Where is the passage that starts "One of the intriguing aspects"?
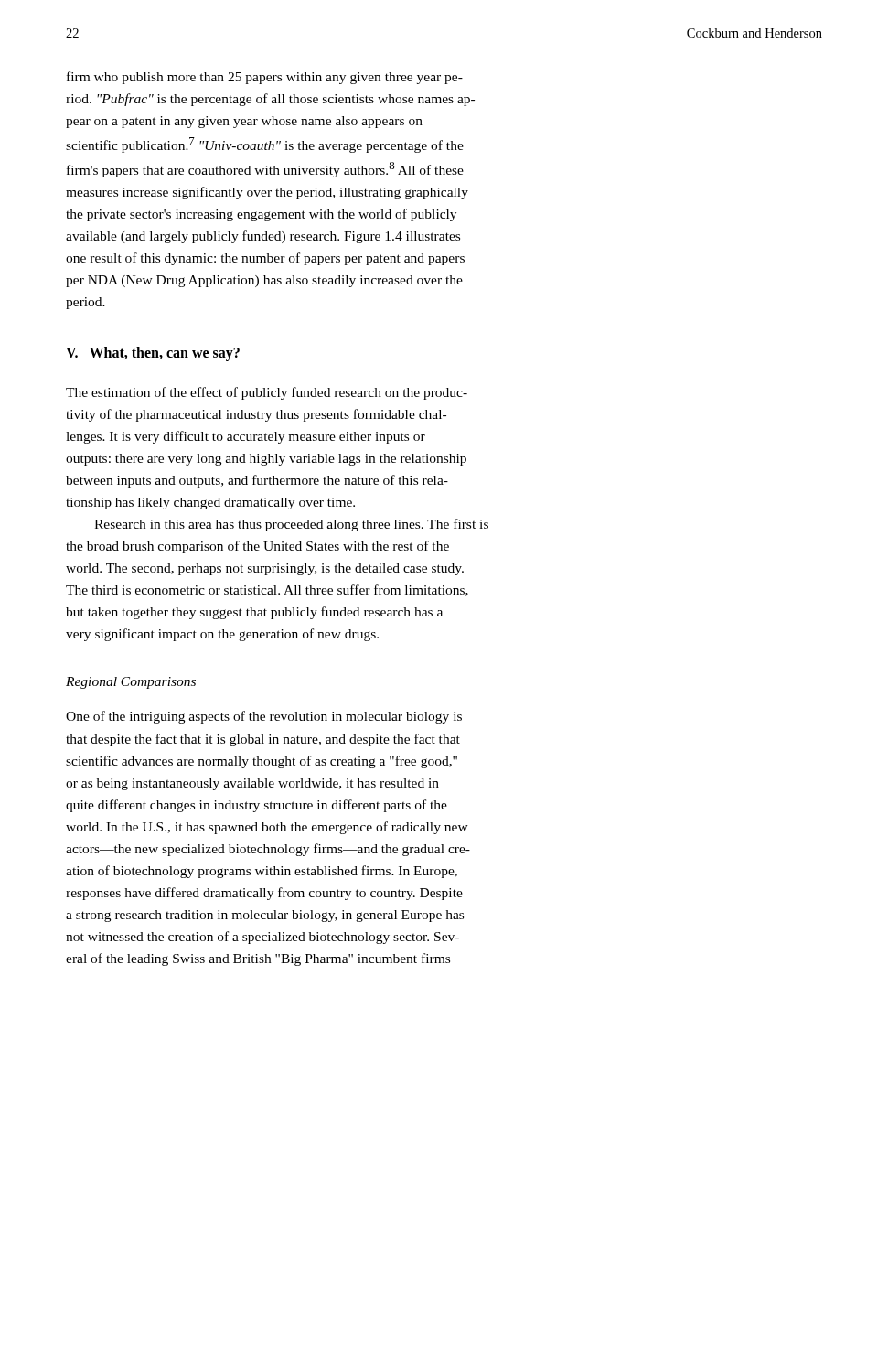888x1372 pixels. point(268,837)
